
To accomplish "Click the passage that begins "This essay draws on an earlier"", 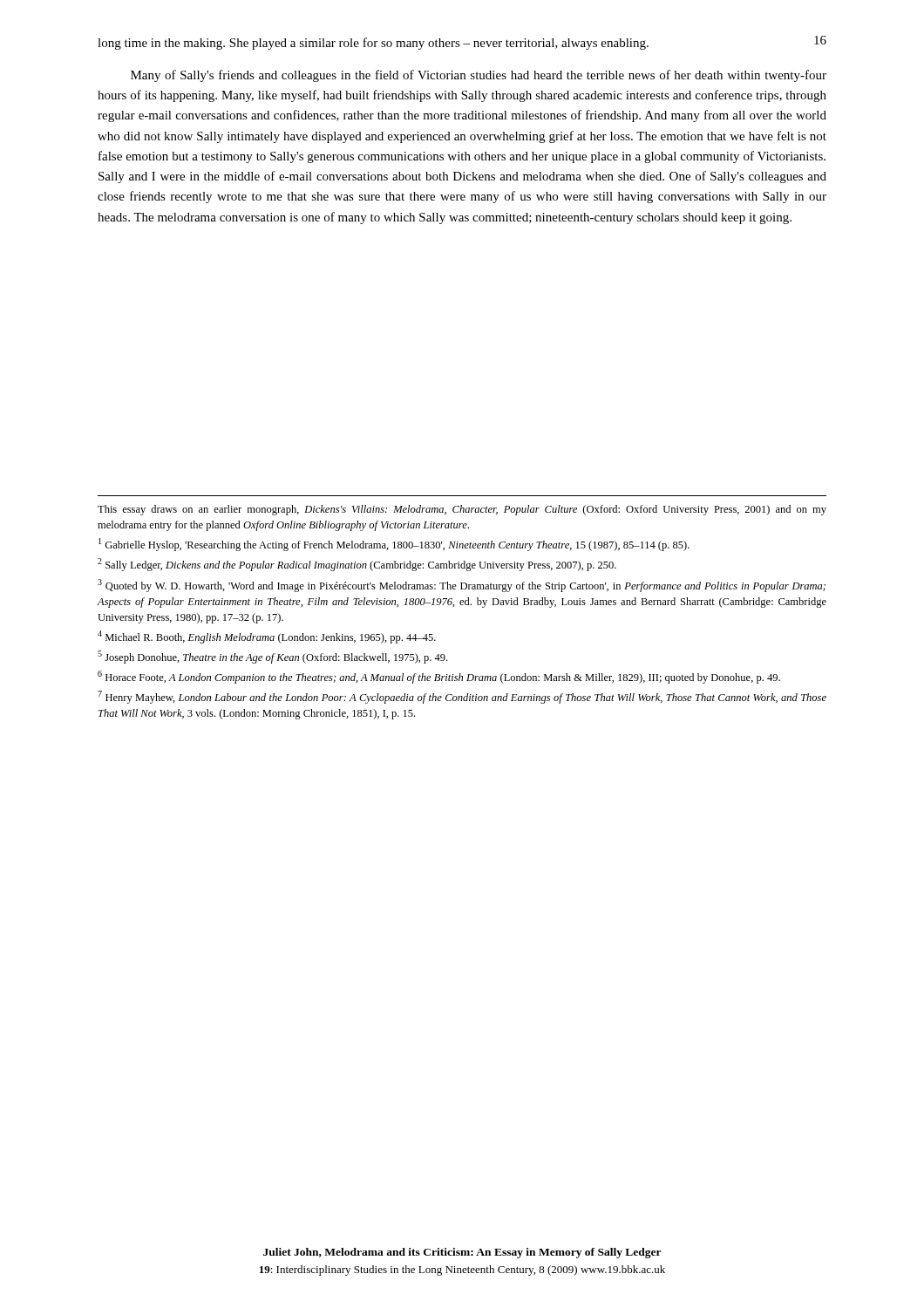I will pyautogui.click(x=462, y=517).
